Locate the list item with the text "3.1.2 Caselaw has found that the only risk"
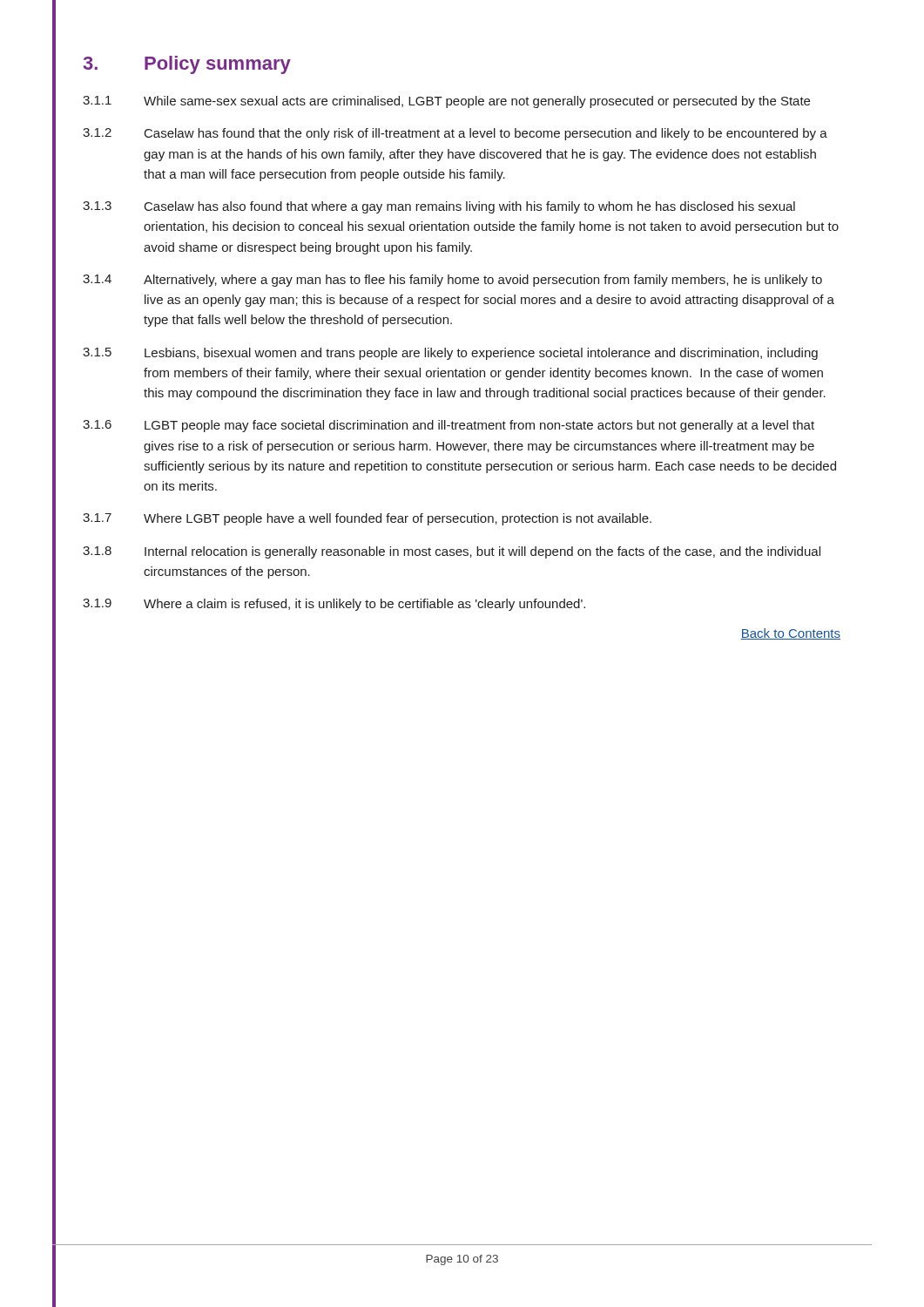The height and width of the screenshot is (1307, 924). pos(462,154)
